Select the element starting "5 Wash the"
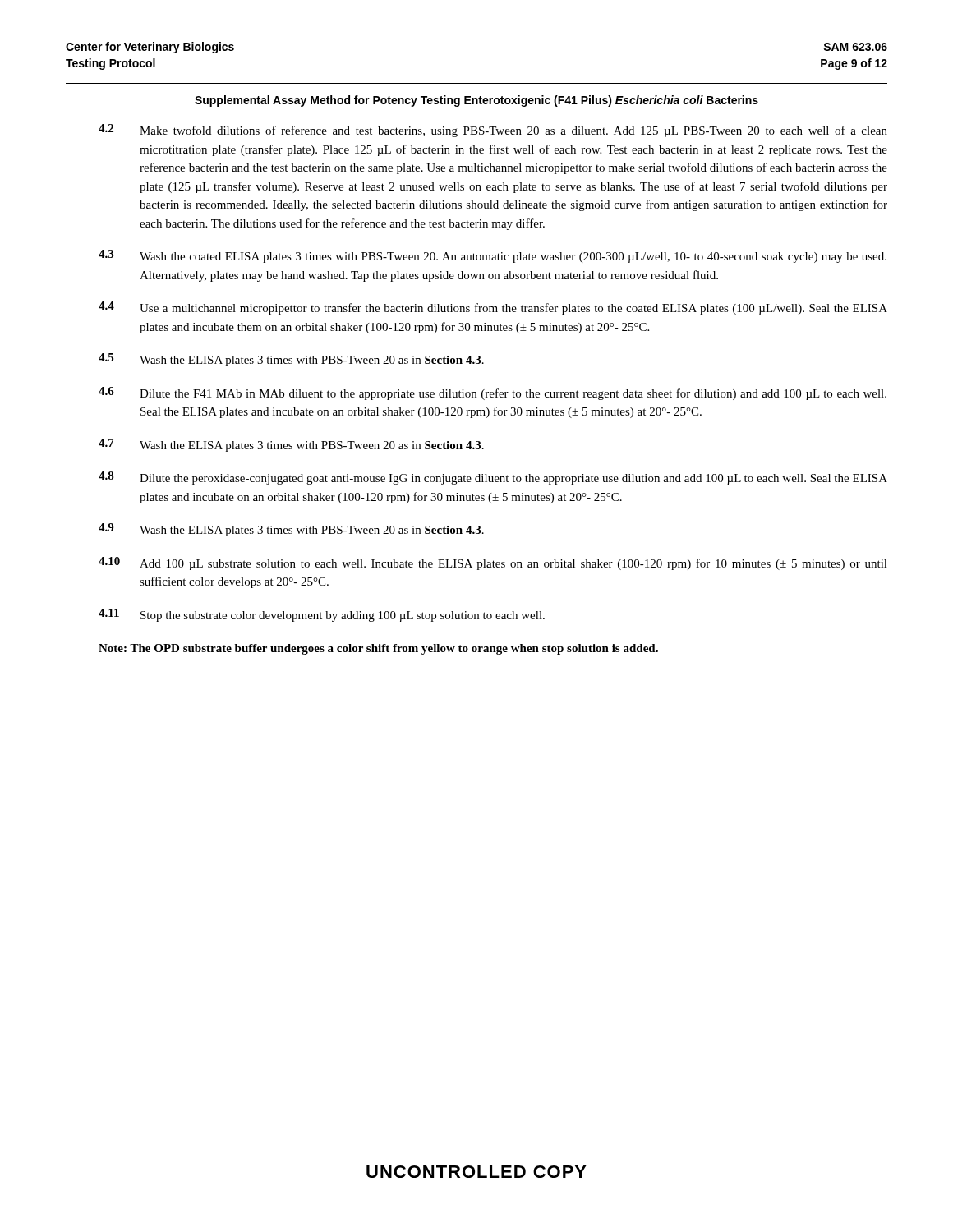953x1232 pixels. [493, 360]
